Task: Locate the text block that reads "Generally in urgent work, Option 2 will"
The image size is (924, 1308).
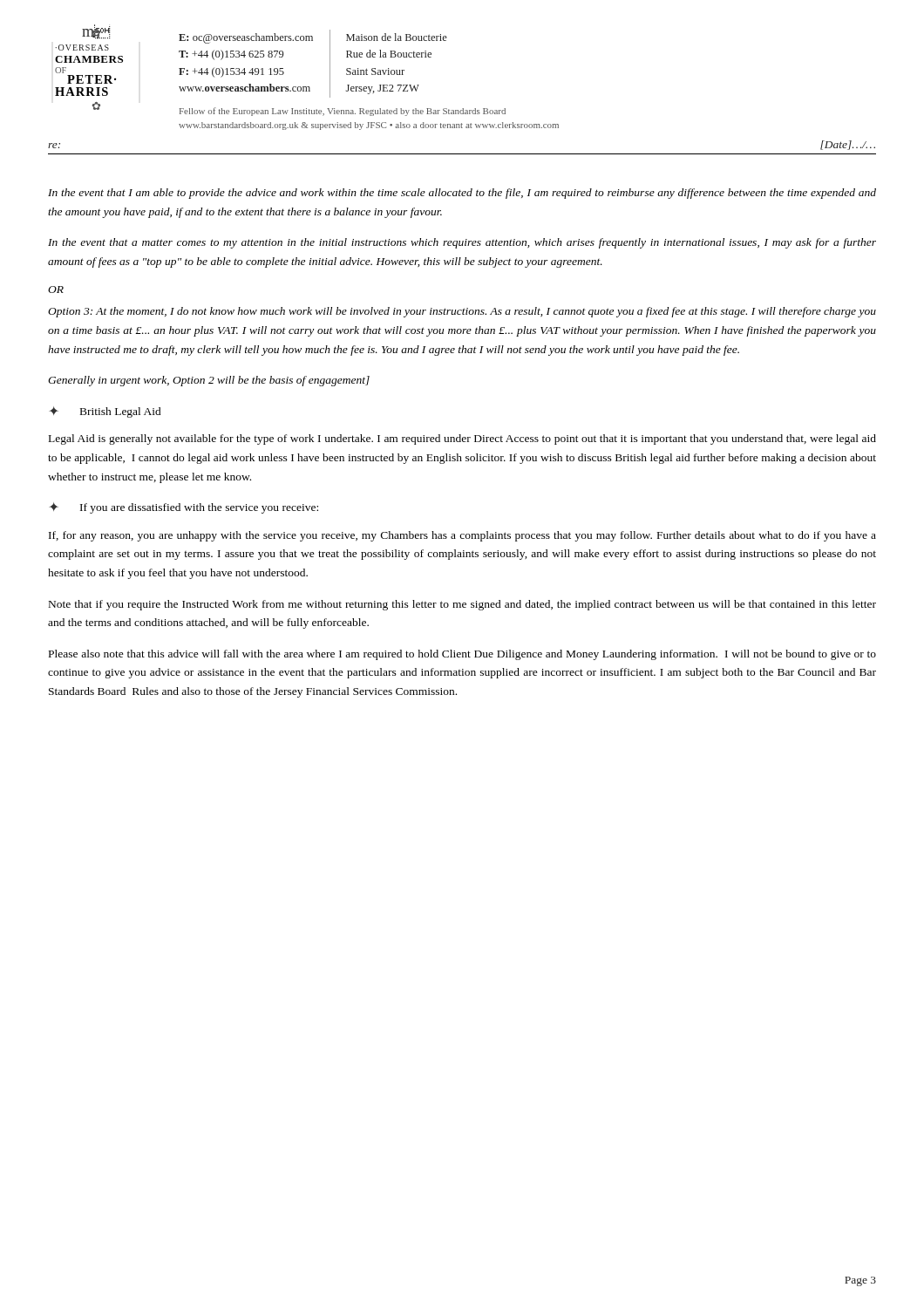Action: [209, 380]
